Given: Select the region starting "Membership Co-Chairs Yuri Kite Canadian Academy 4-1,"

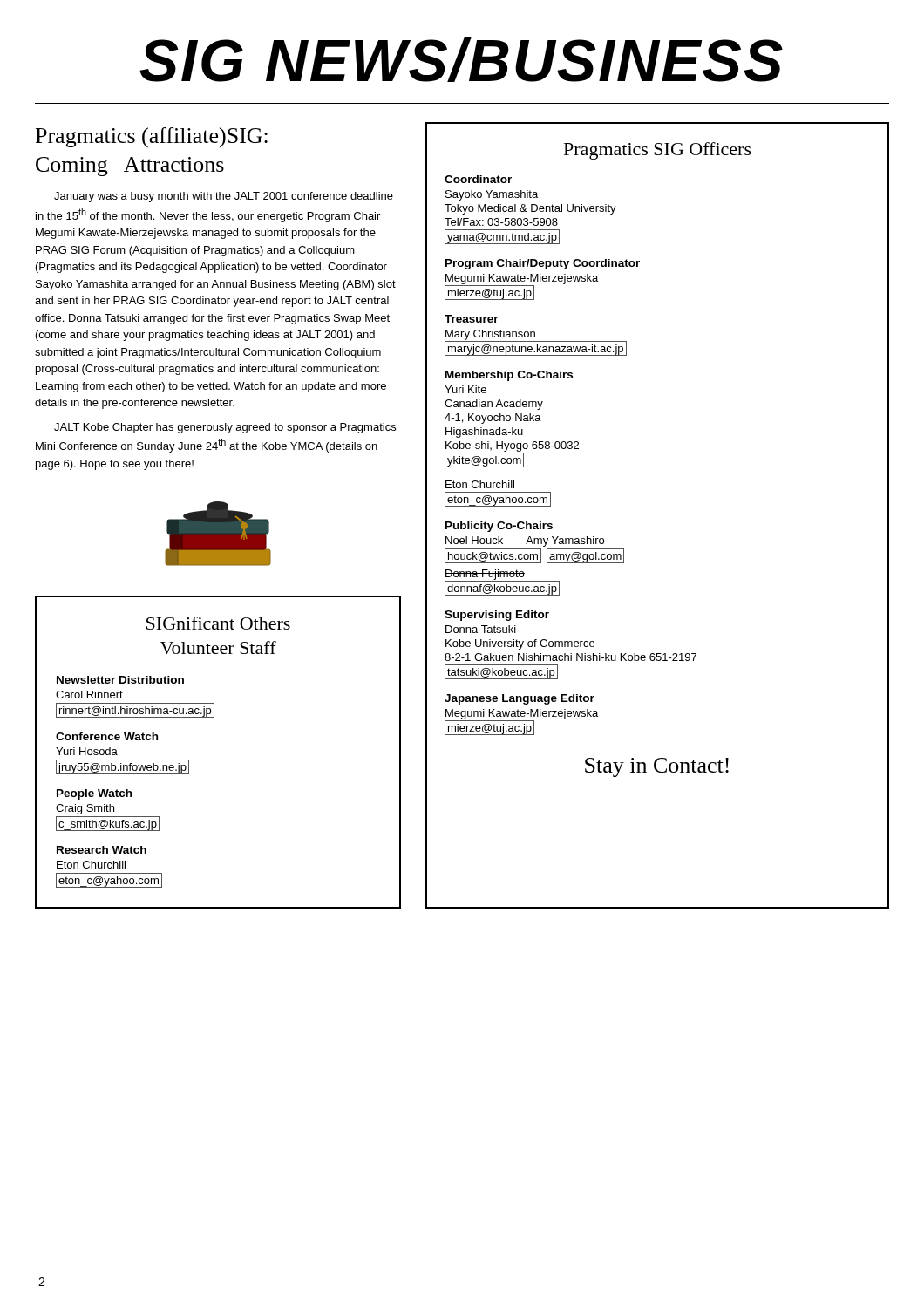Looking at the screenshot, I should pyautogui.click(x=509, y=376).
